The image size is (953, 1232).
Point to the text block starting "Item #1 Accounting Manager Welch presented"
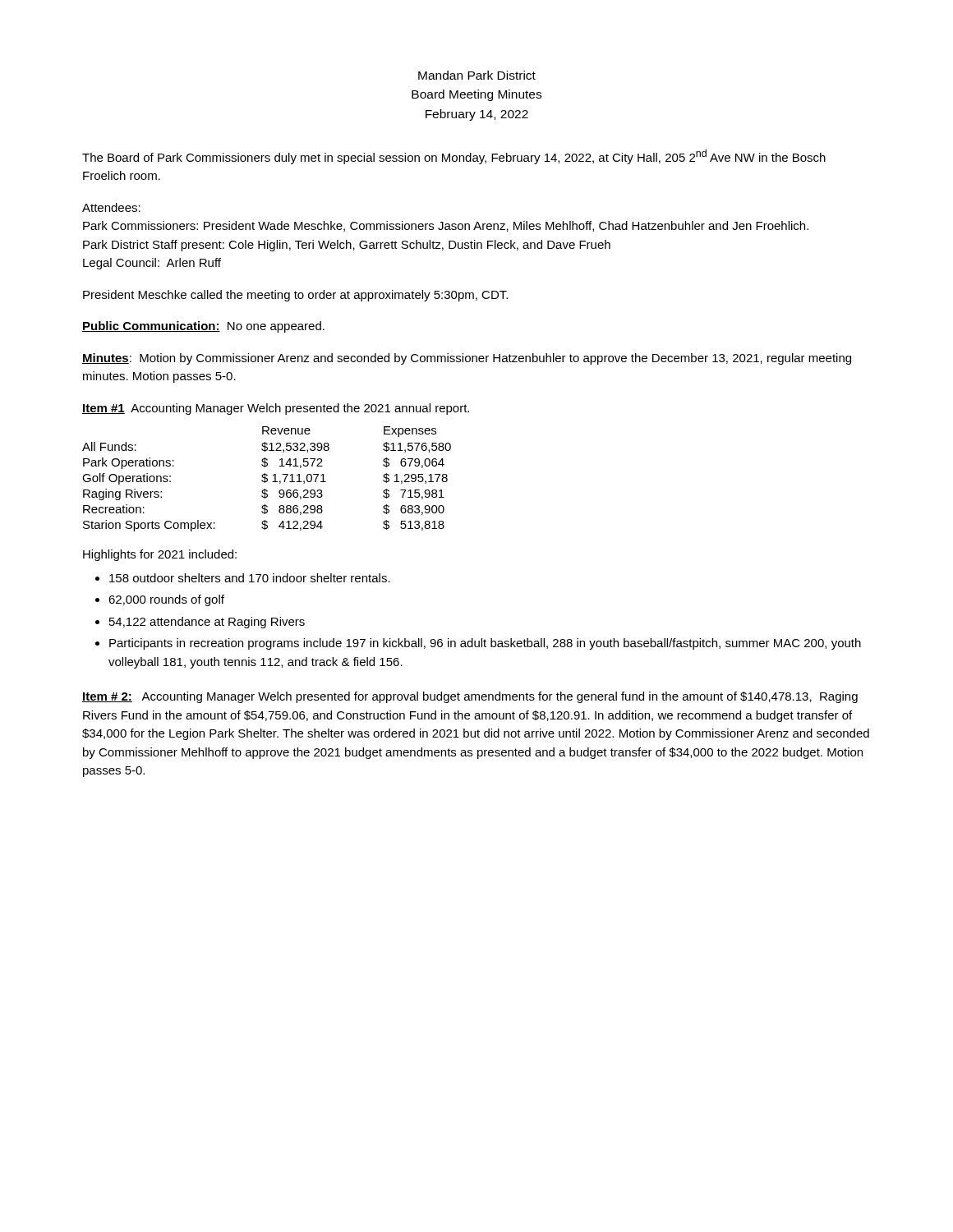[x=276, y=408]
